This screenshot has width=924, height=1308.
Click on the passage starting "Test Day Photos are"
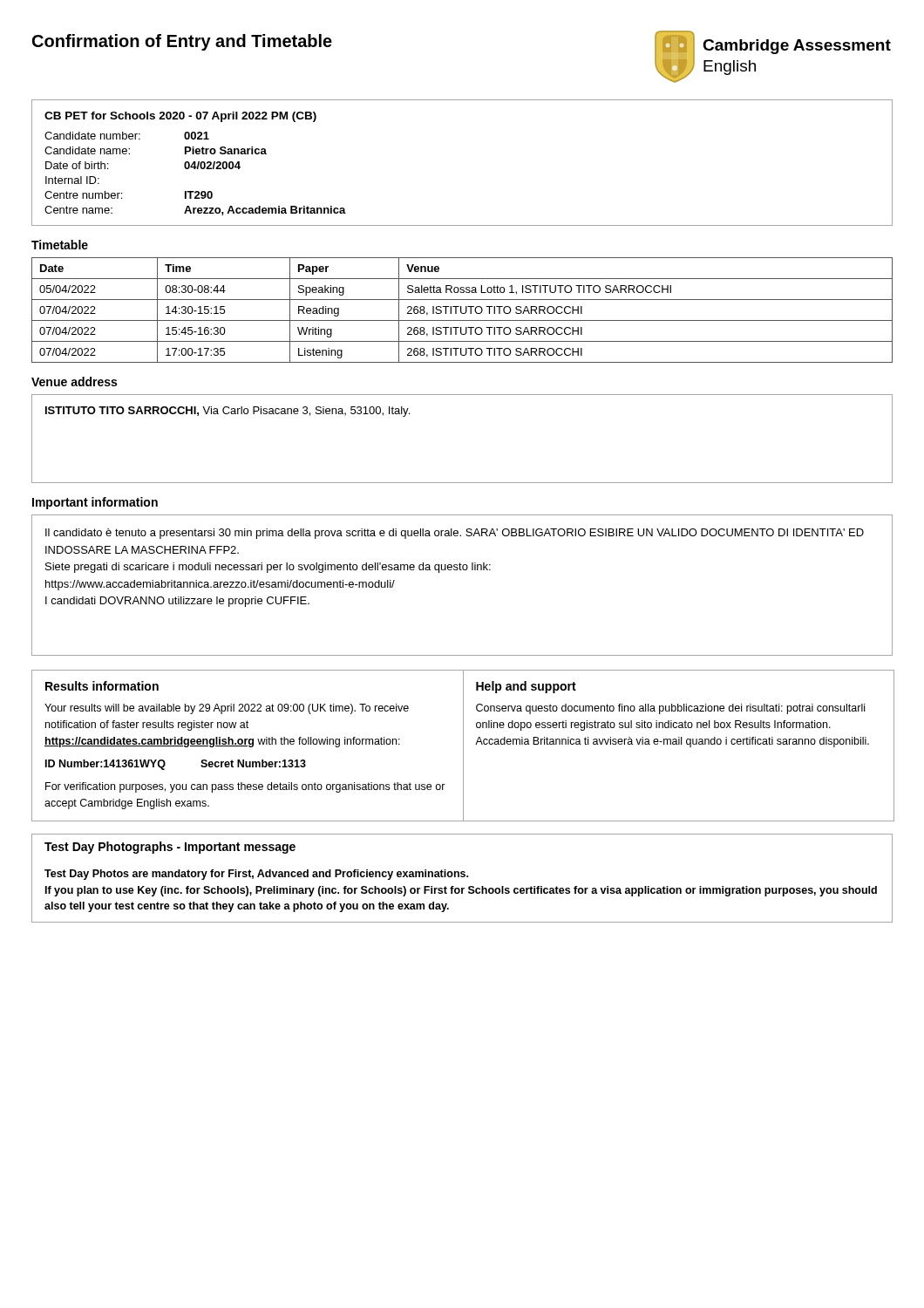click(x=461, y=890)
